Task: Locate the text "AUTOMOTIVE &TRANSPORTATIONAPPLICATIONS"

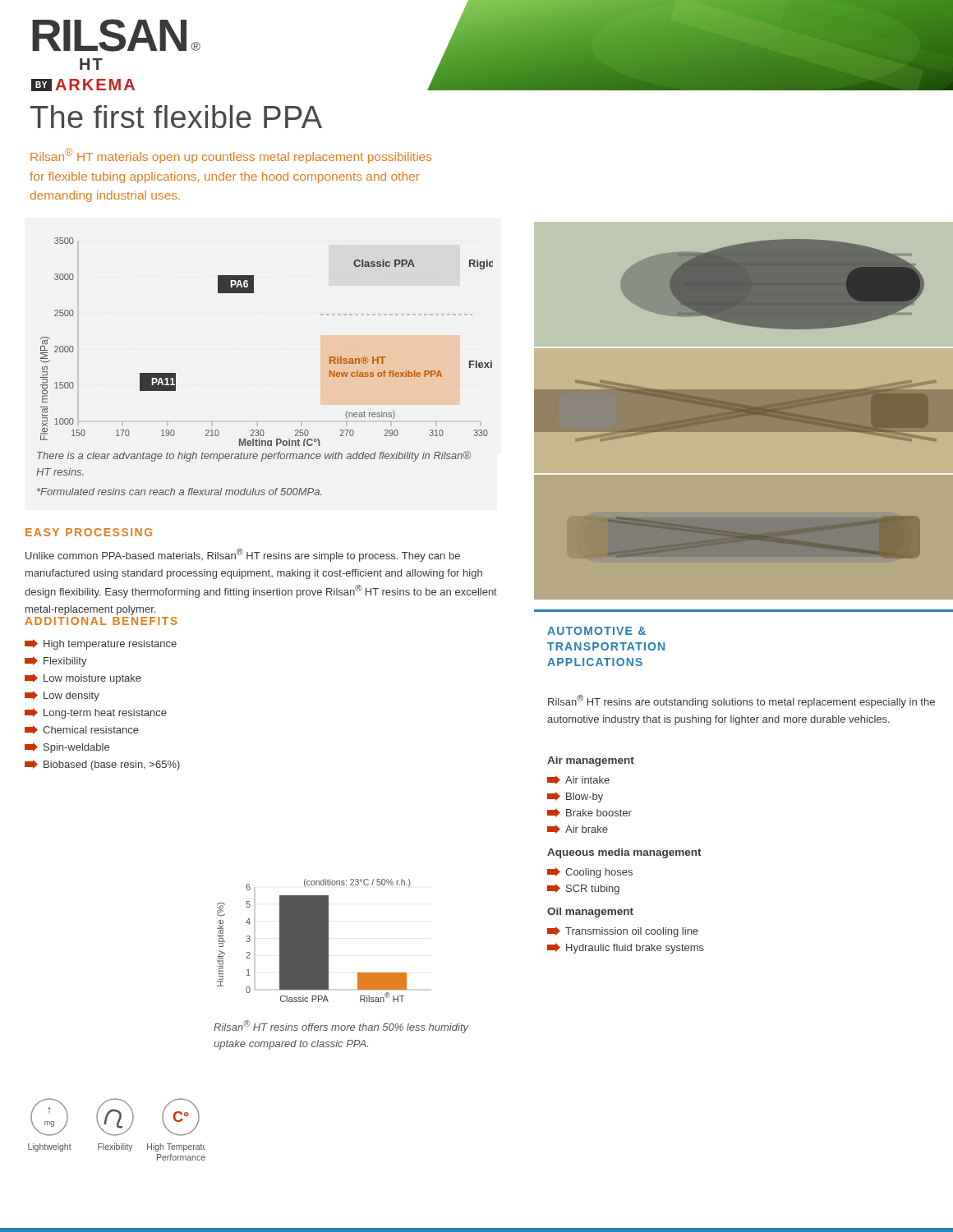Action: tap(607, 646)
